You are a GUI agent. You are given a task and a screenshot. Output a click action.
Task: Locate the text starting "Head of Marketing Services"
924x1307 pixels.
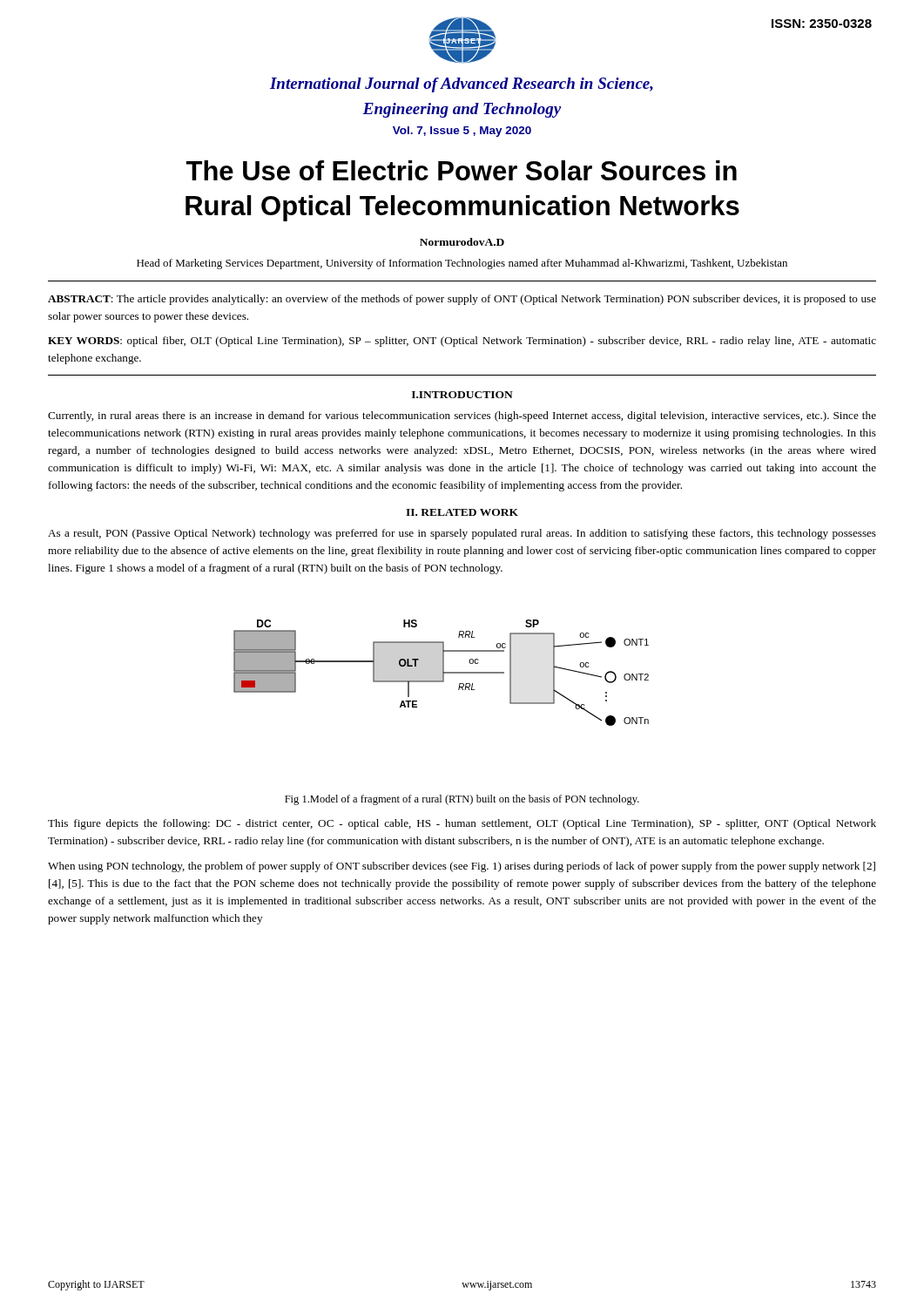click(462, 263)
